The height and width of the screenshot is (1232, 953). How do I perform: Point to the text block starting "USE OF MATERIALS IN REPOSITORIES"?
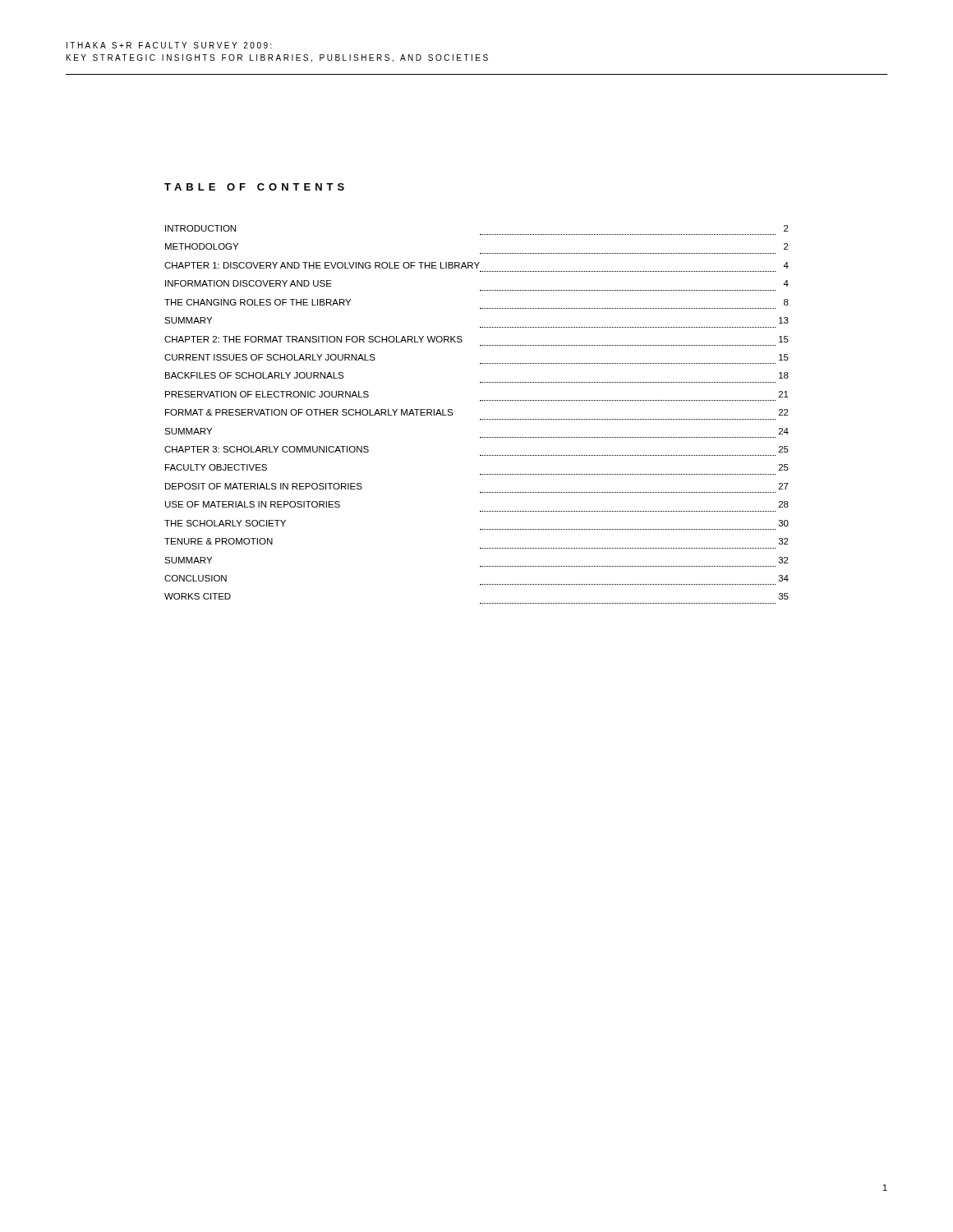point(476,505)
